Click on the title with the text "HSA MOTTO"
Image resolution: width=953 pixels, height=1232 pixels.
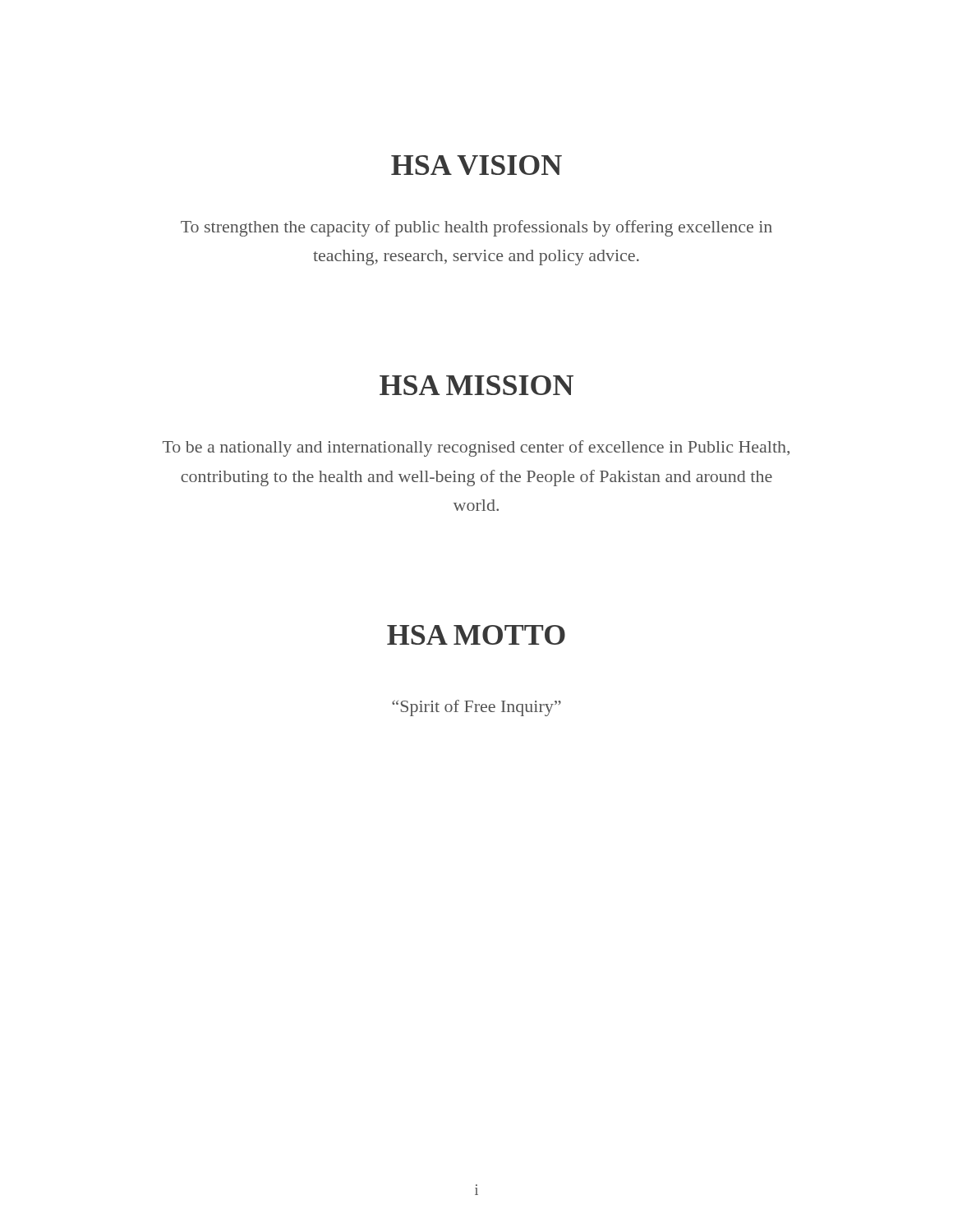pos(476,635)
